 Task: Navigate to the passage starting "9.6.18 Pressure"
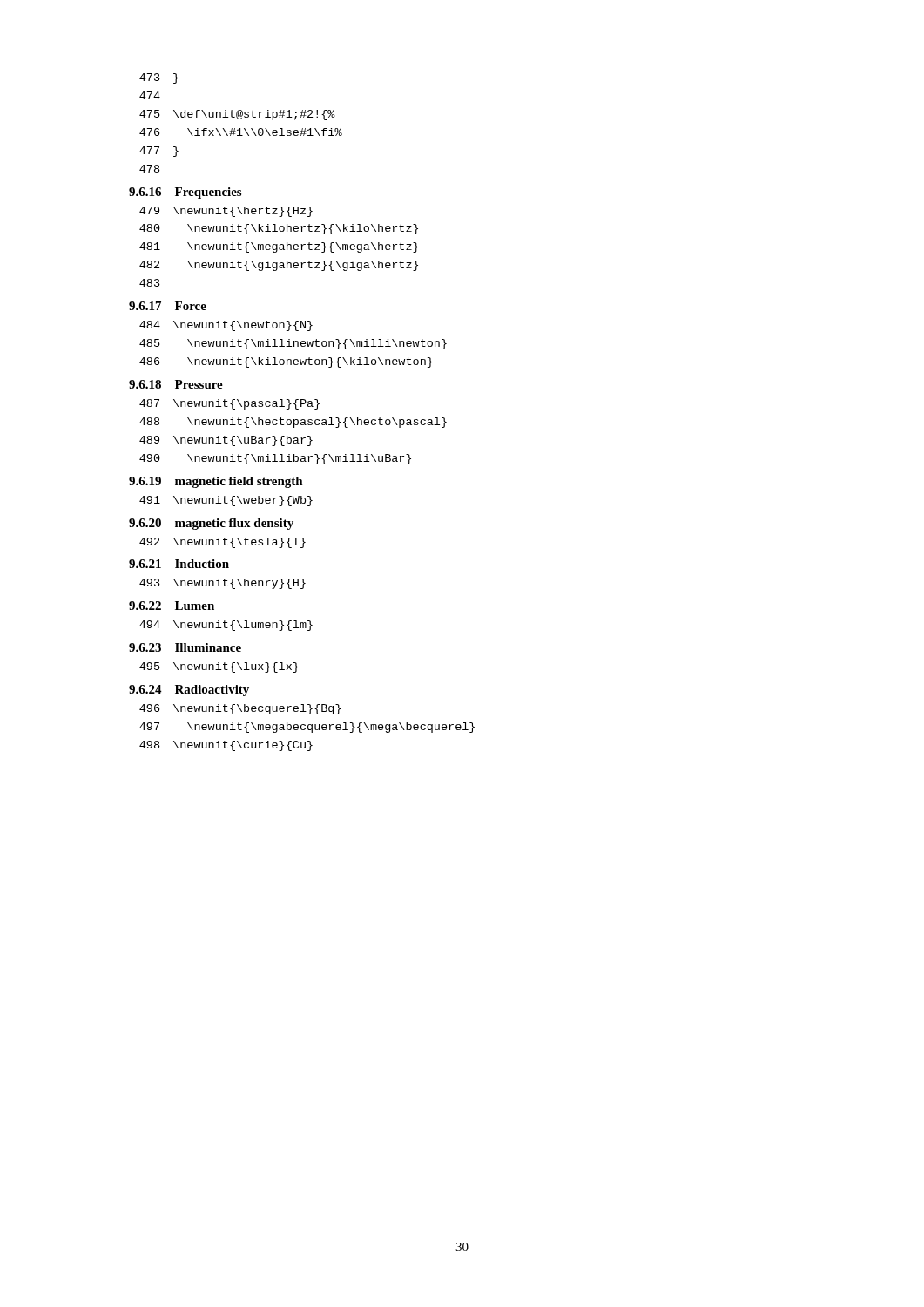pyautogui.click(x=176, y=384)
